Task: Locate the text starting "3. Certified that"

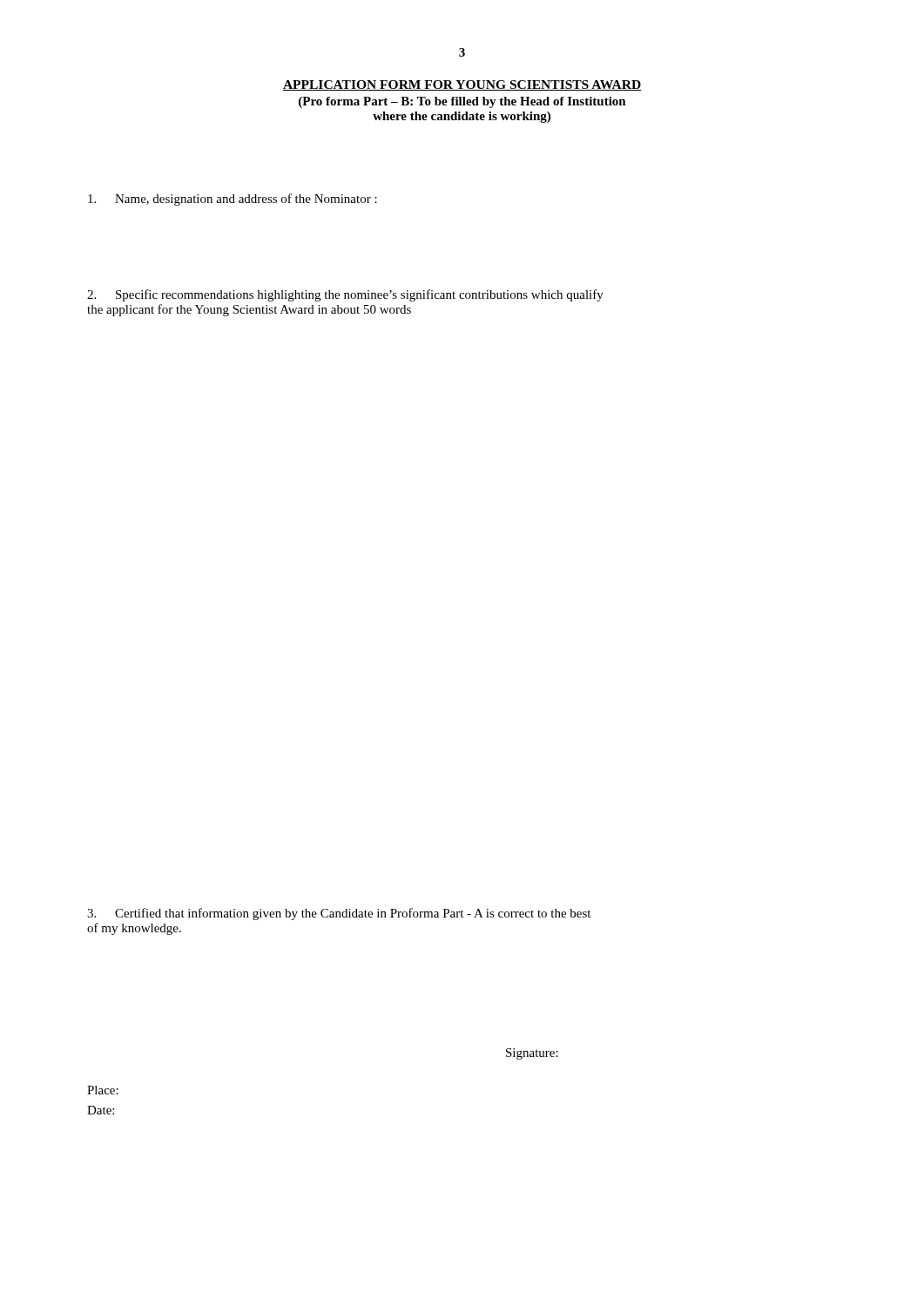Action: (339, 921)
